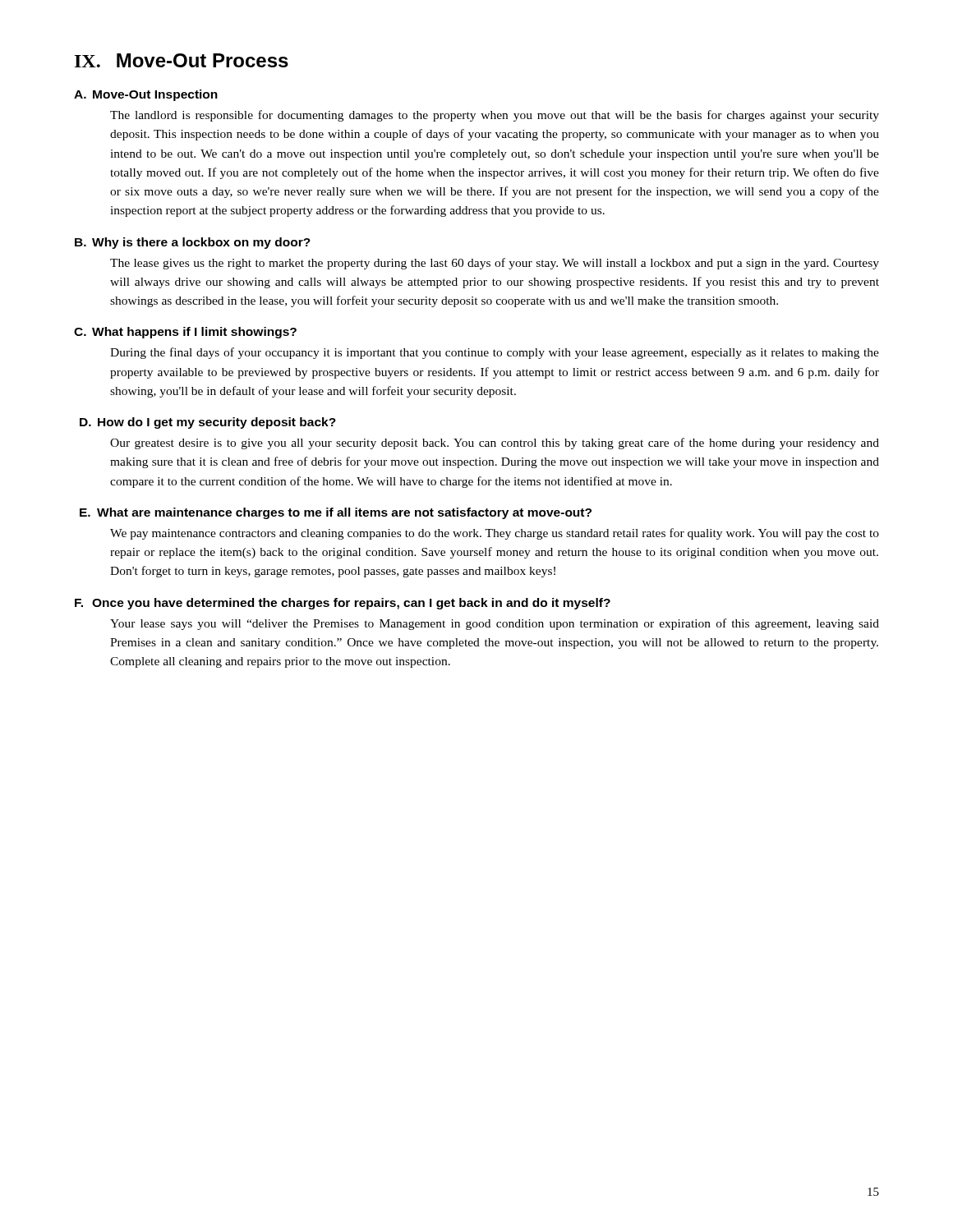This screenshot has height=1232, width=953.
Task: Find the region starting "During the final"
Action: coord(495,371)
